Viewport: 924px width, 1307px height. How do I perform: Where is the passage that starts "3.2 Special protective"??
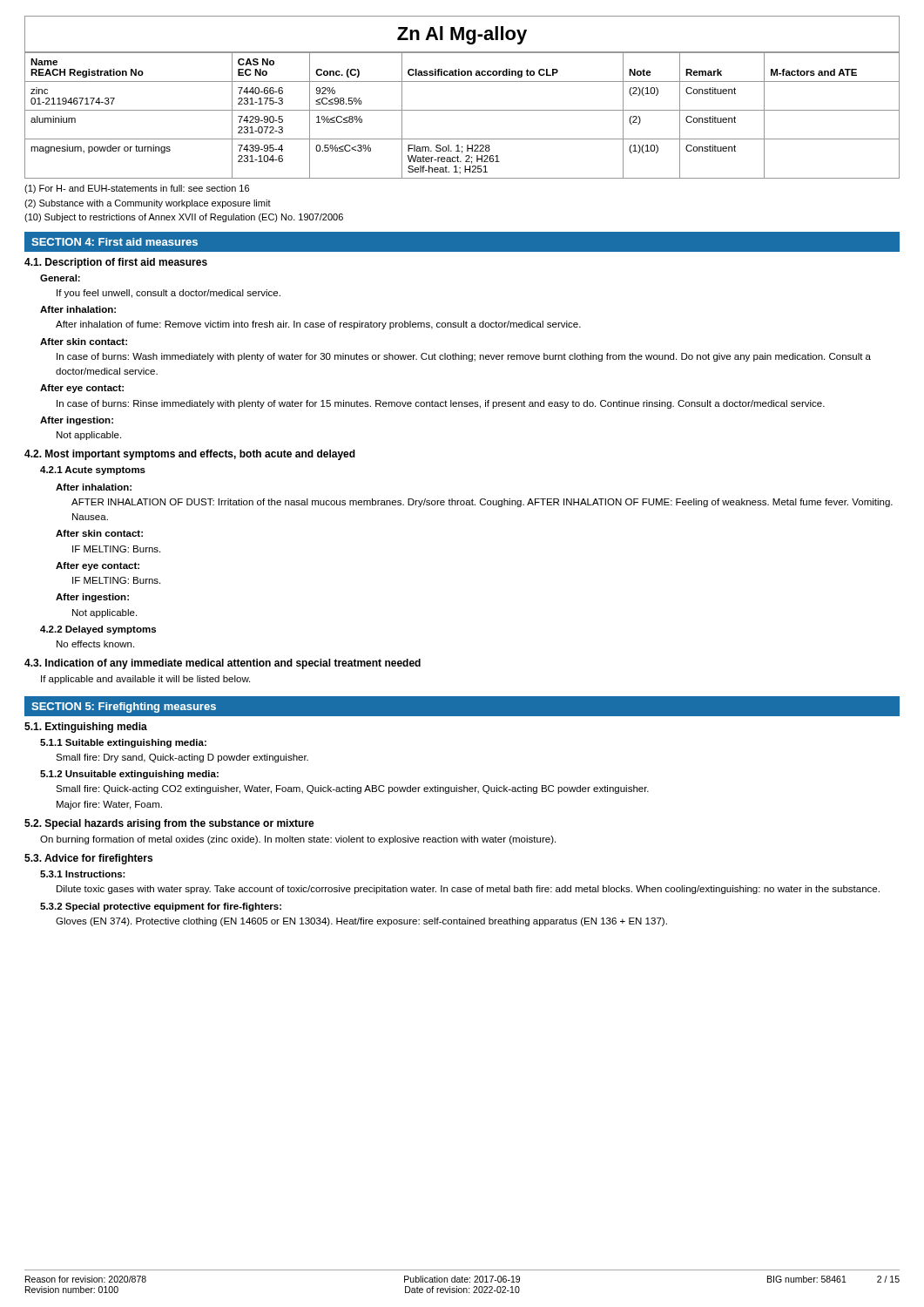tap(470, 915)
